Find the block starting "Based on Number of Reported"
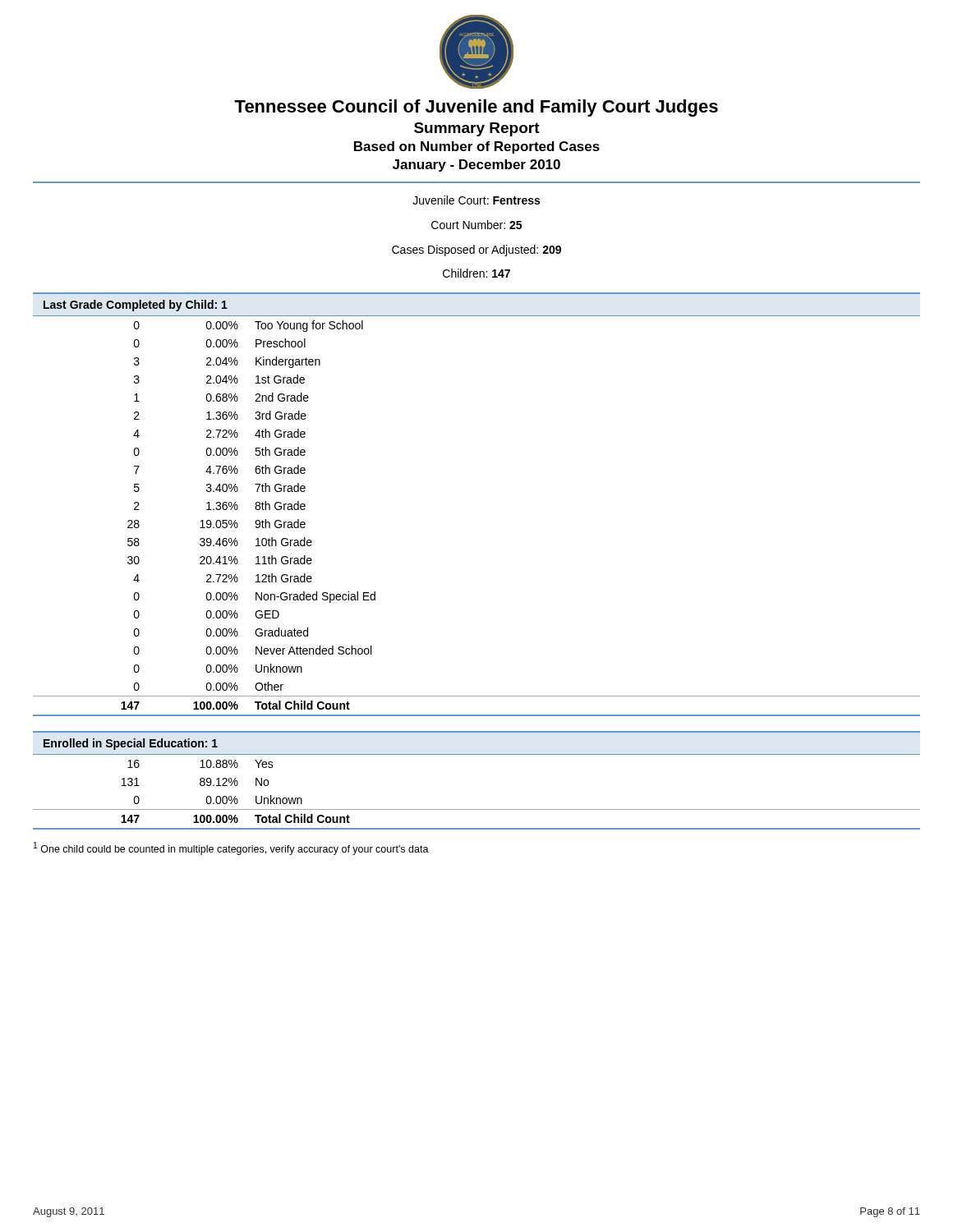Screen dimensions: 1232x953 (x=476, y=147)
